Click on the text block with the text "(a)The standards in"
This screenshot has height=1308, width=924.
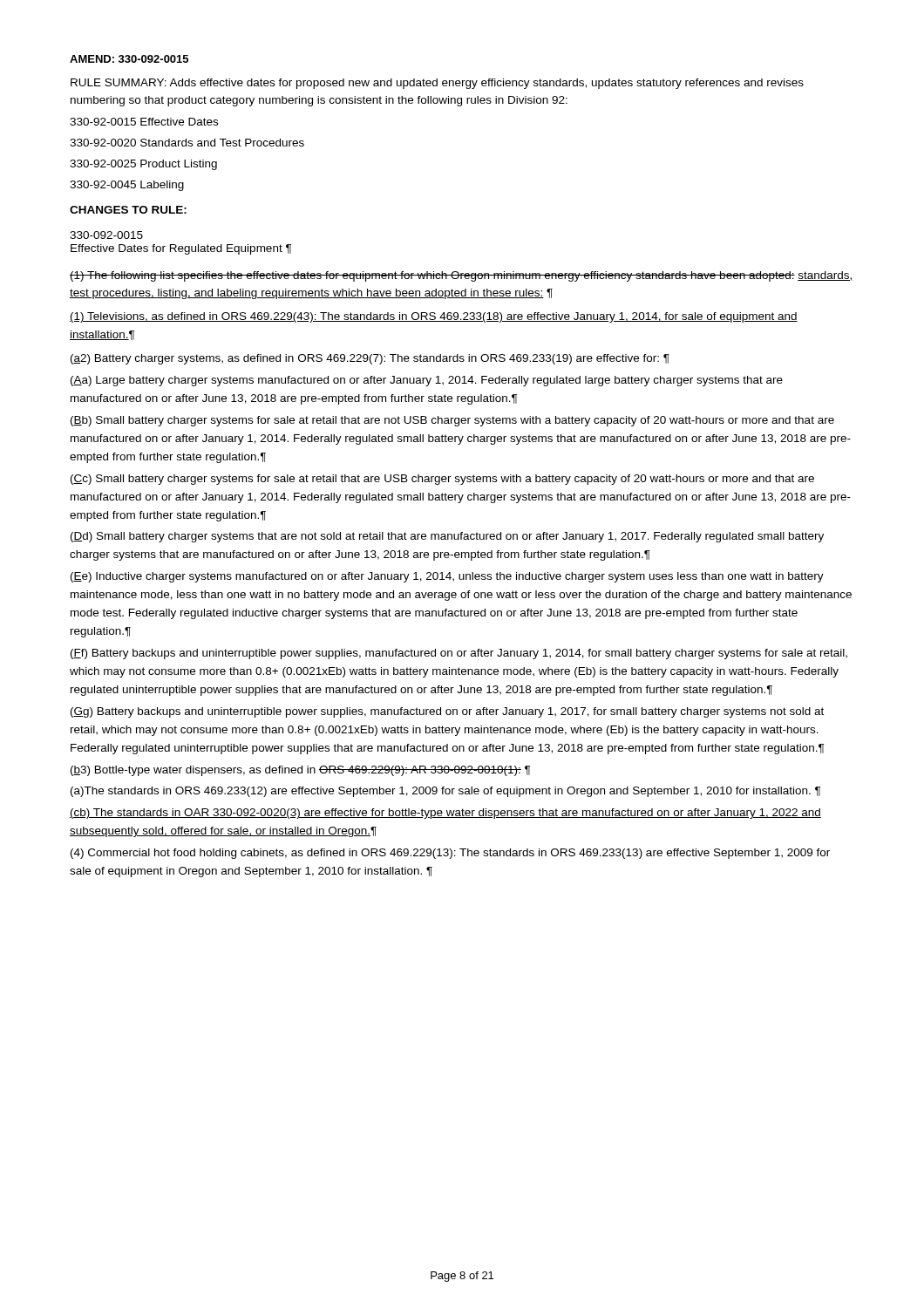pyautogui.click(x=445, y=791)
